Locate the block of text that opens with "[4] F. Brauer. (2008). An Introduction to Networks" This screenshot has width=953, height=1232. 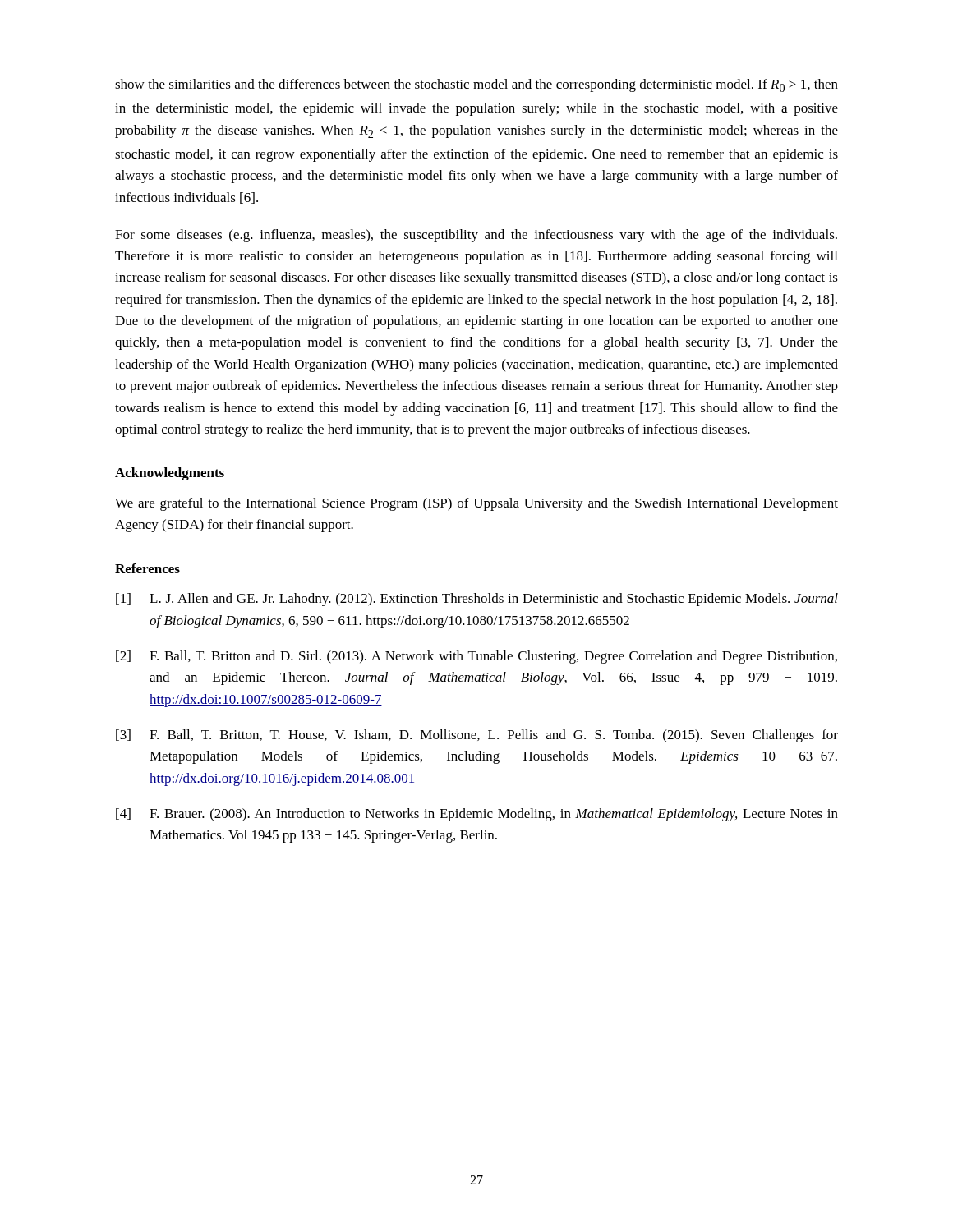[476, 825]
